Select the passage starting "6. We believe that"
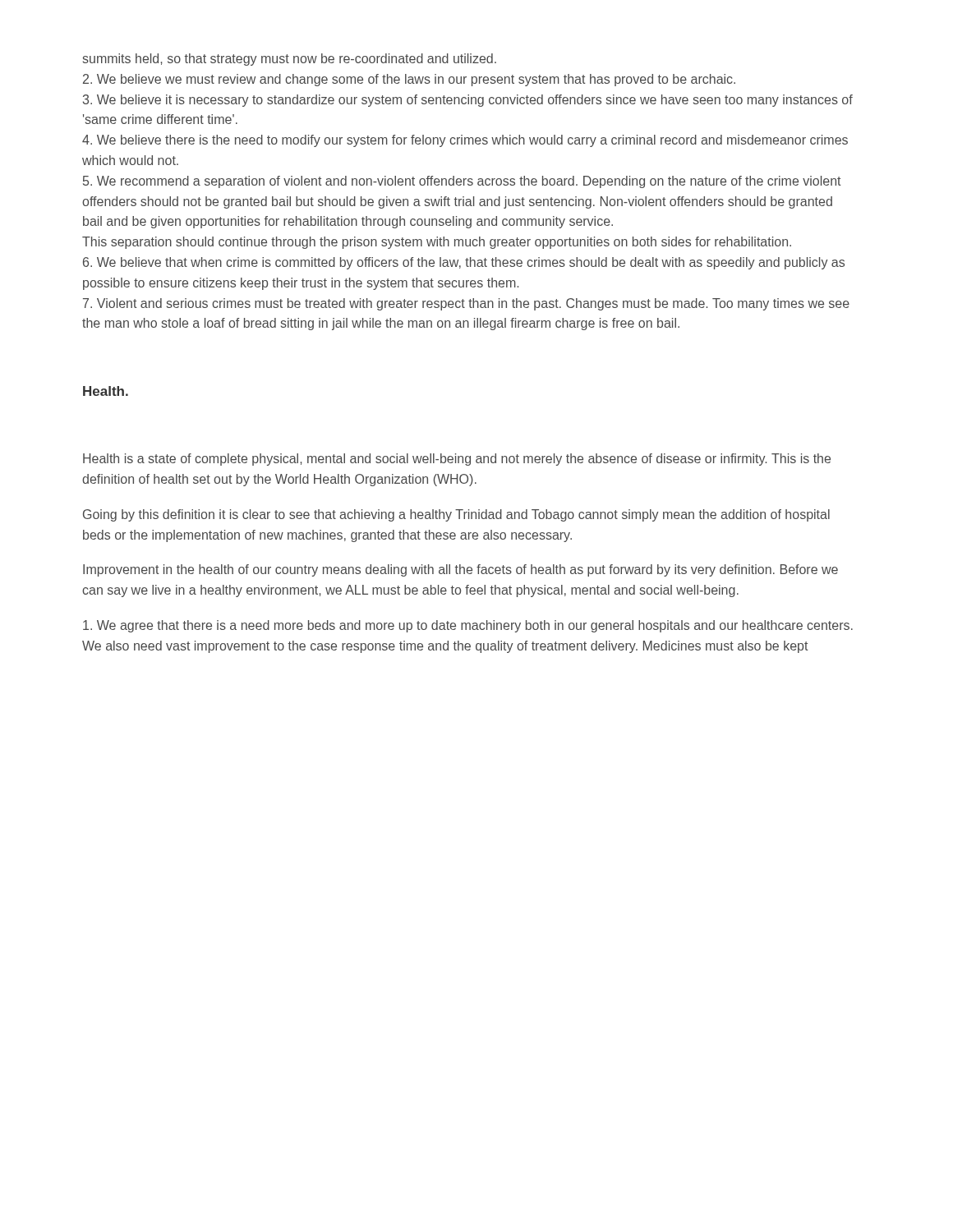 tap(464, 273)
